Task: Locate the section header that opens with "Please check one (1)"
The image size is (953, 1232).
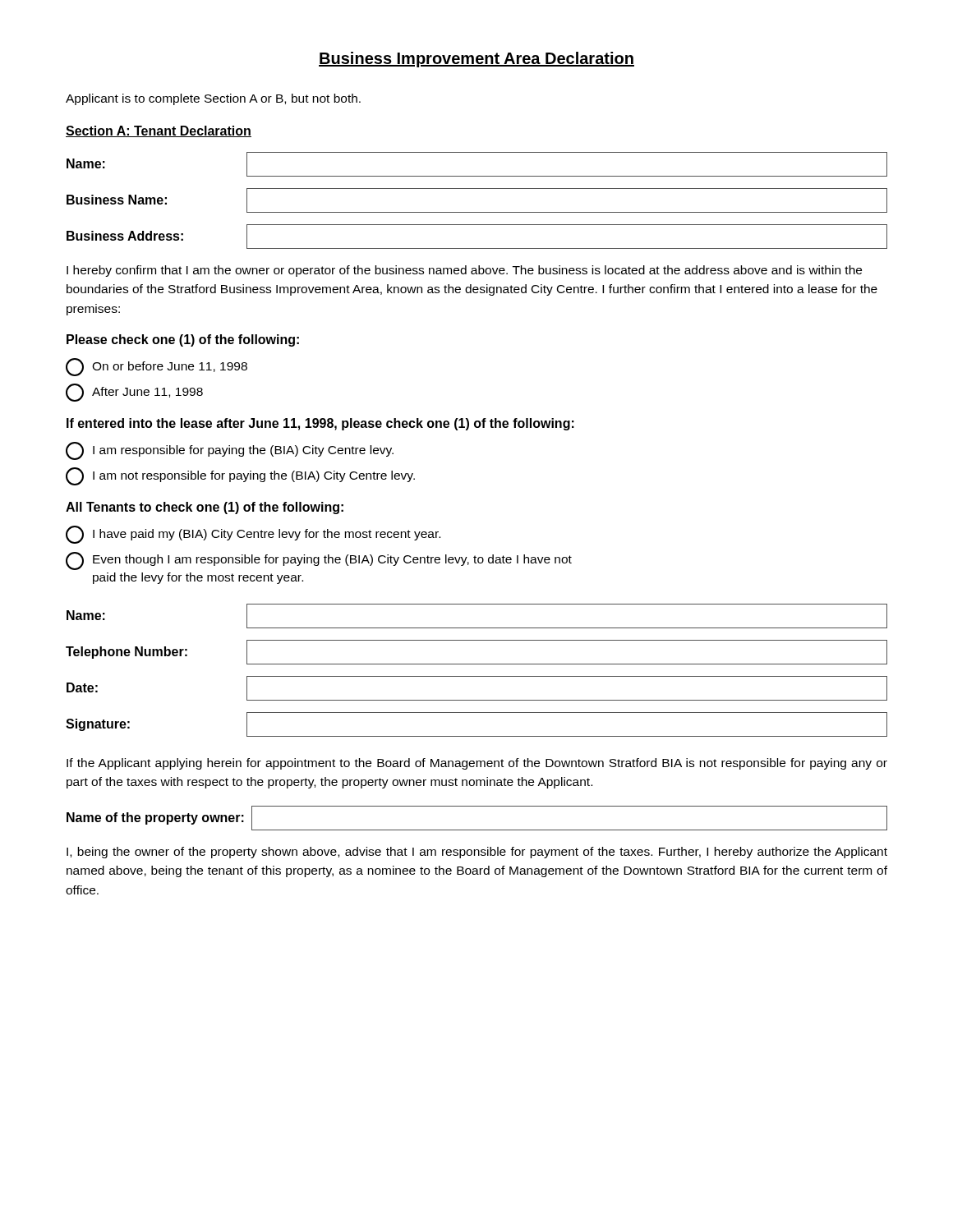Action: [x=183, y=339]
